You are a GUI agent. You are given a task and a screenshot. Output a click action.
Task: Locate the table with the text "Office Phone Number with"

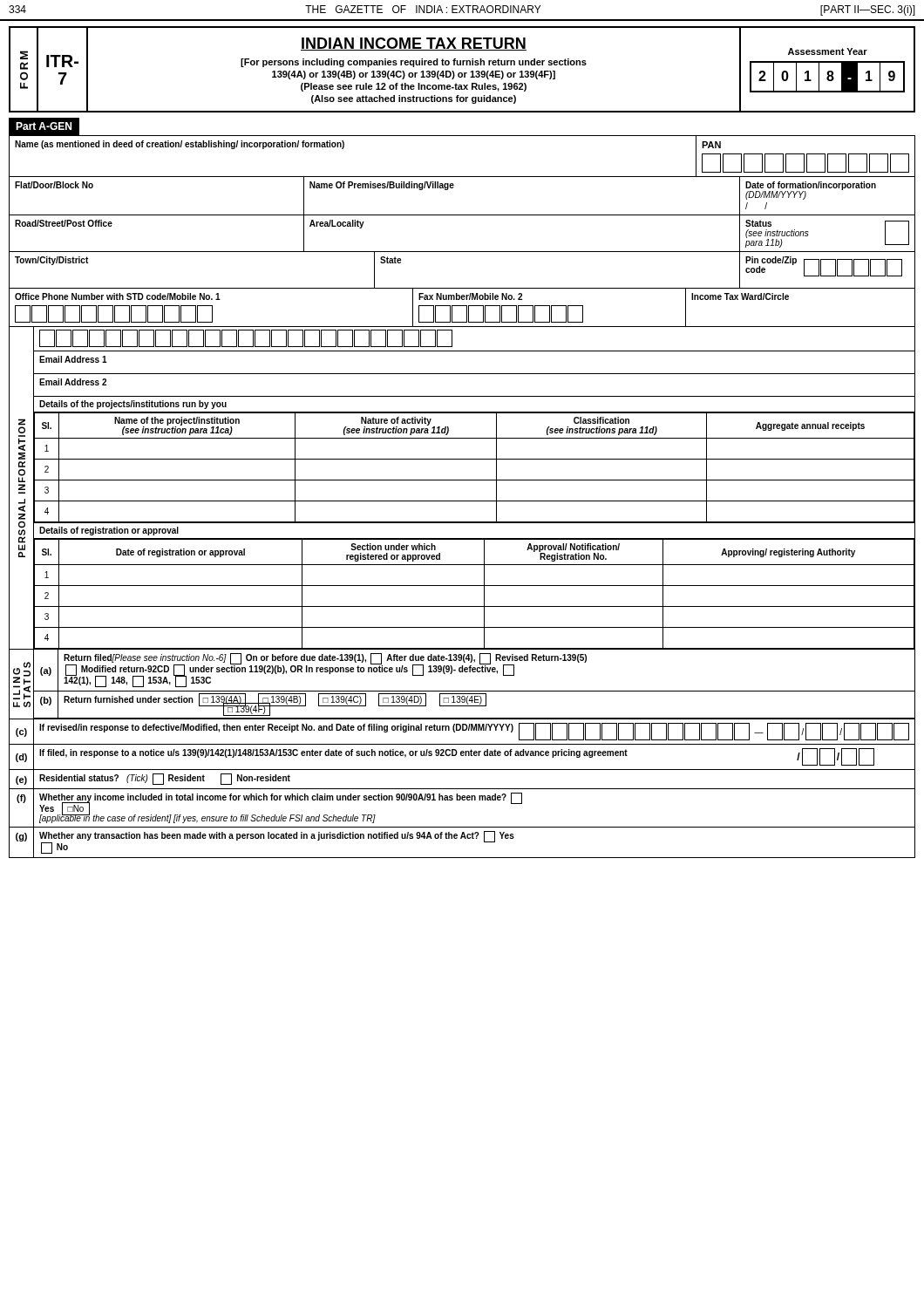(x=462, y=308)
